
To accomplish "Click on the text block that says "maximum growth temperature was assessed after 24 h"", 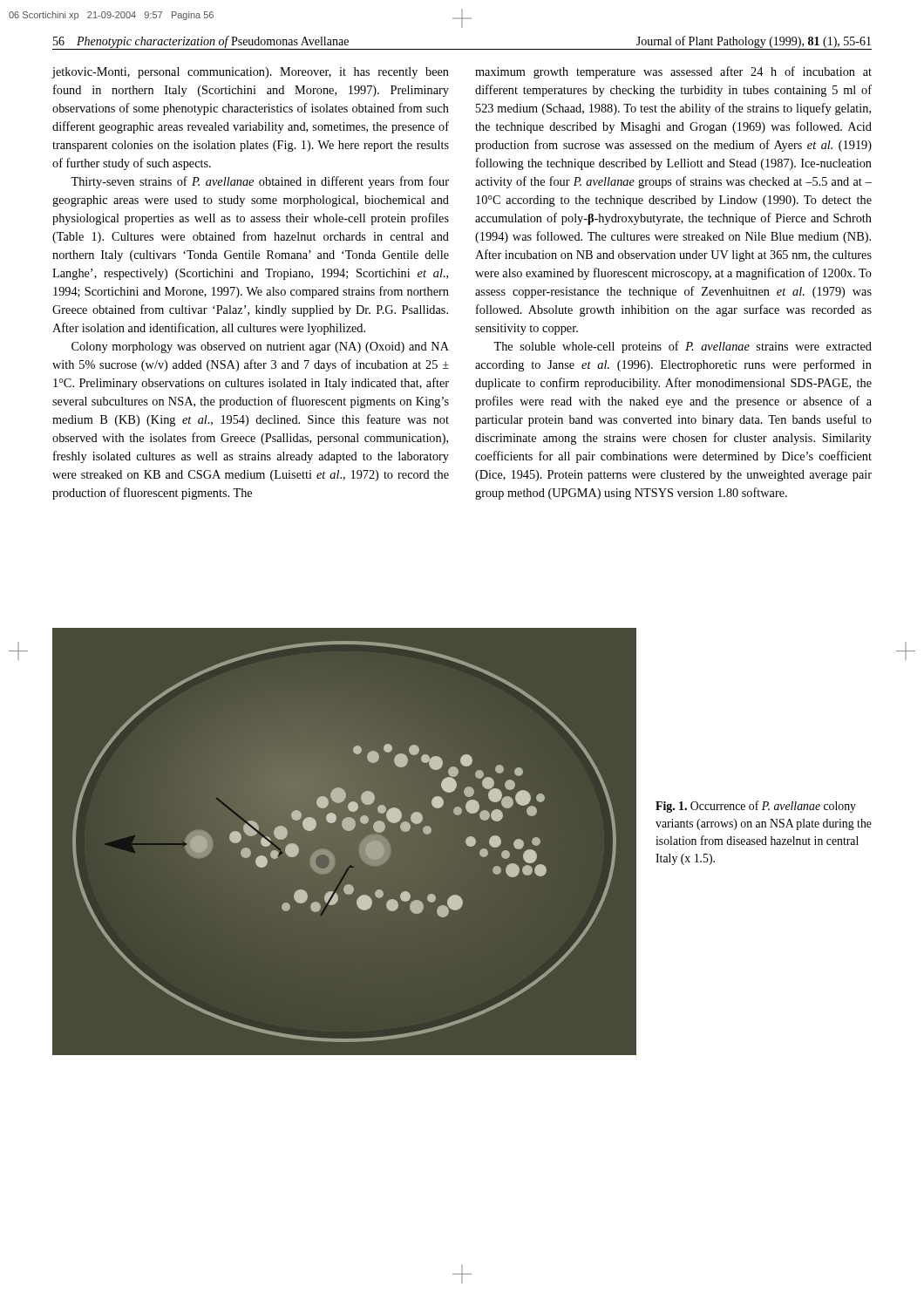I will [673, 283].
